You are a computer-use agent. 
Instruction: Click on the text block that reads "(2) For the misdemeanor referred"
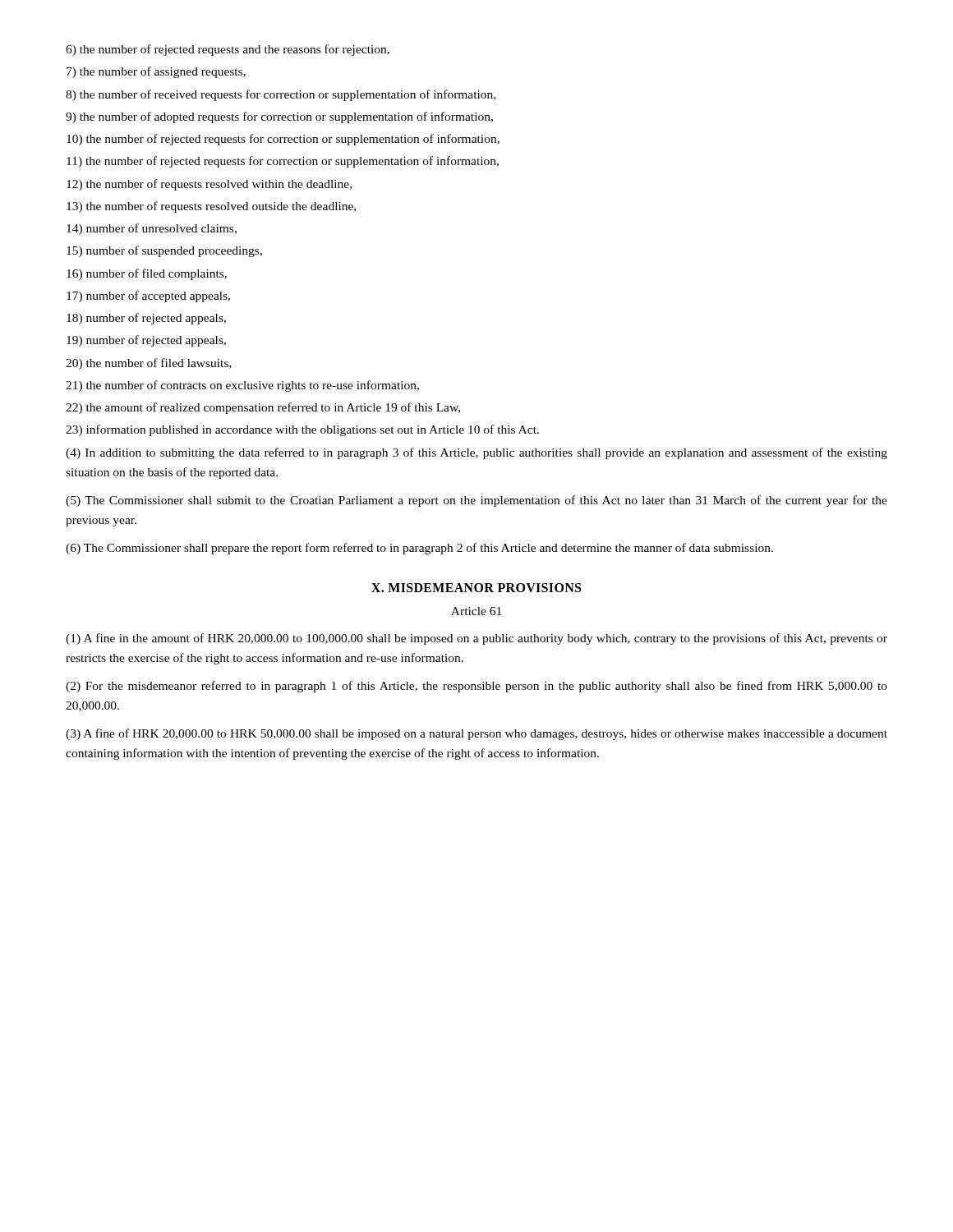(x=476, y=695)
